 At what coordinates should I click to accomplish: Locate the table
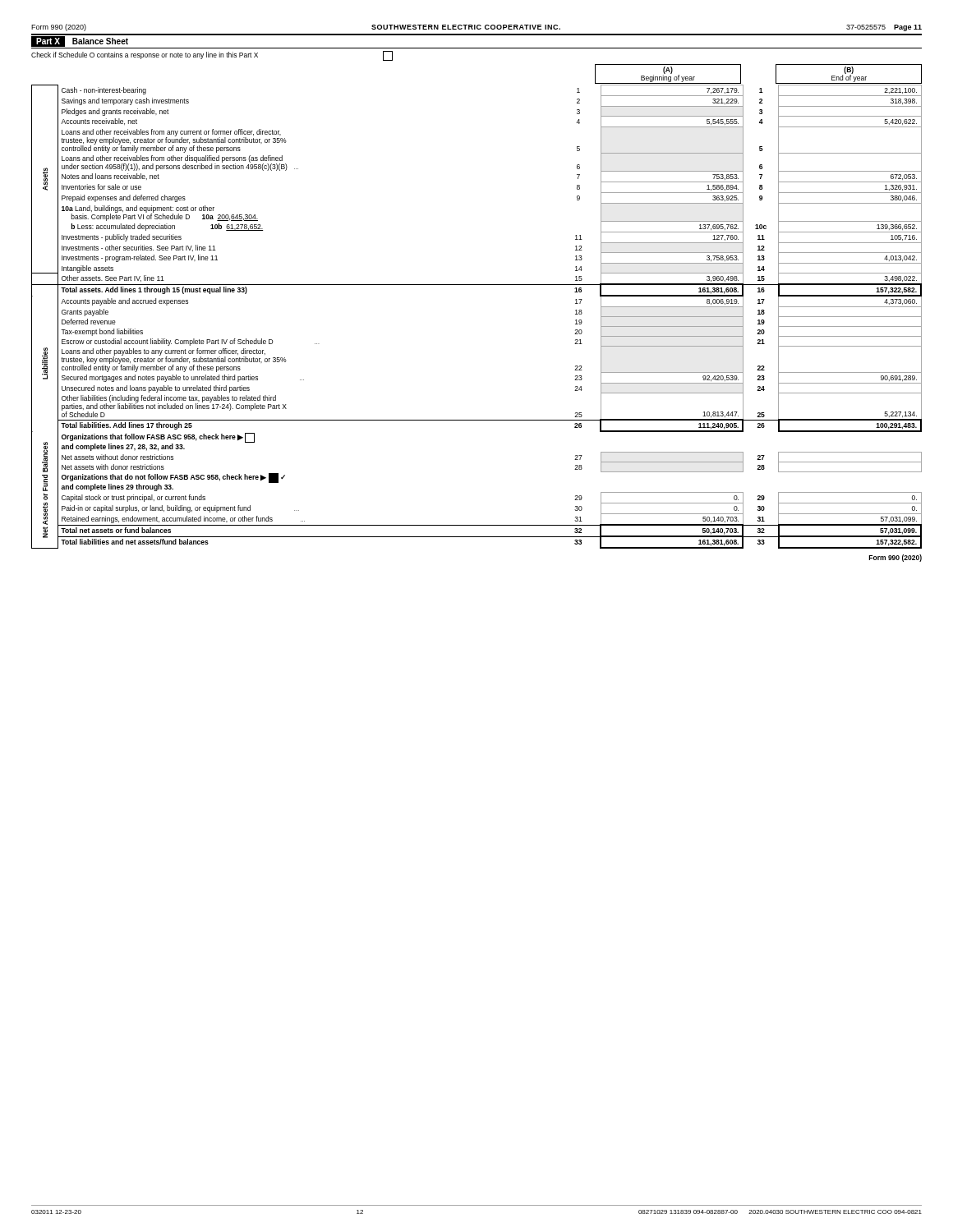tap(476, 317)
